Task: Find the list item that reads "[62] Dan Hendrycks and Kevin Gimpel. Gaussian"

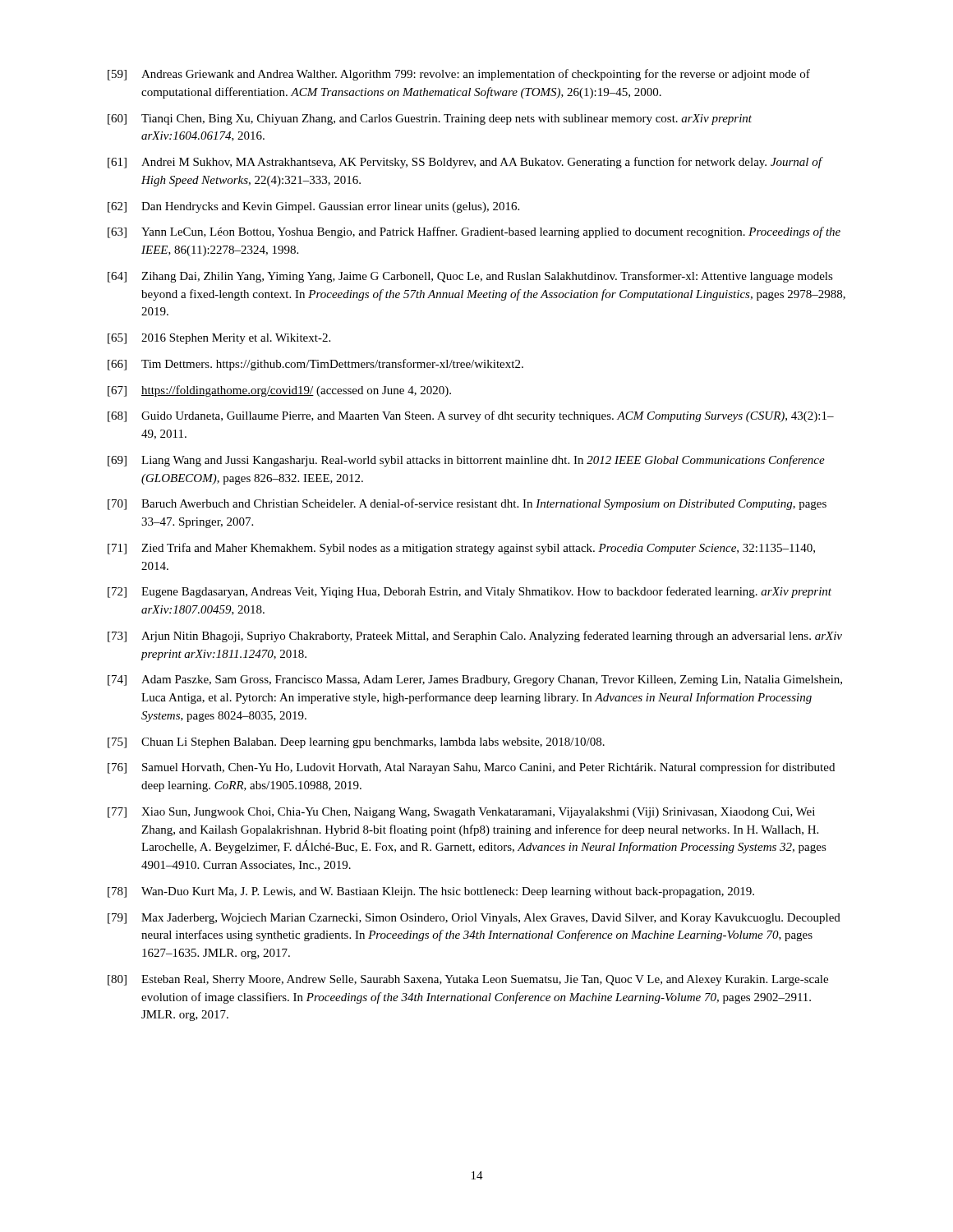Action: [x=476, y=206]
